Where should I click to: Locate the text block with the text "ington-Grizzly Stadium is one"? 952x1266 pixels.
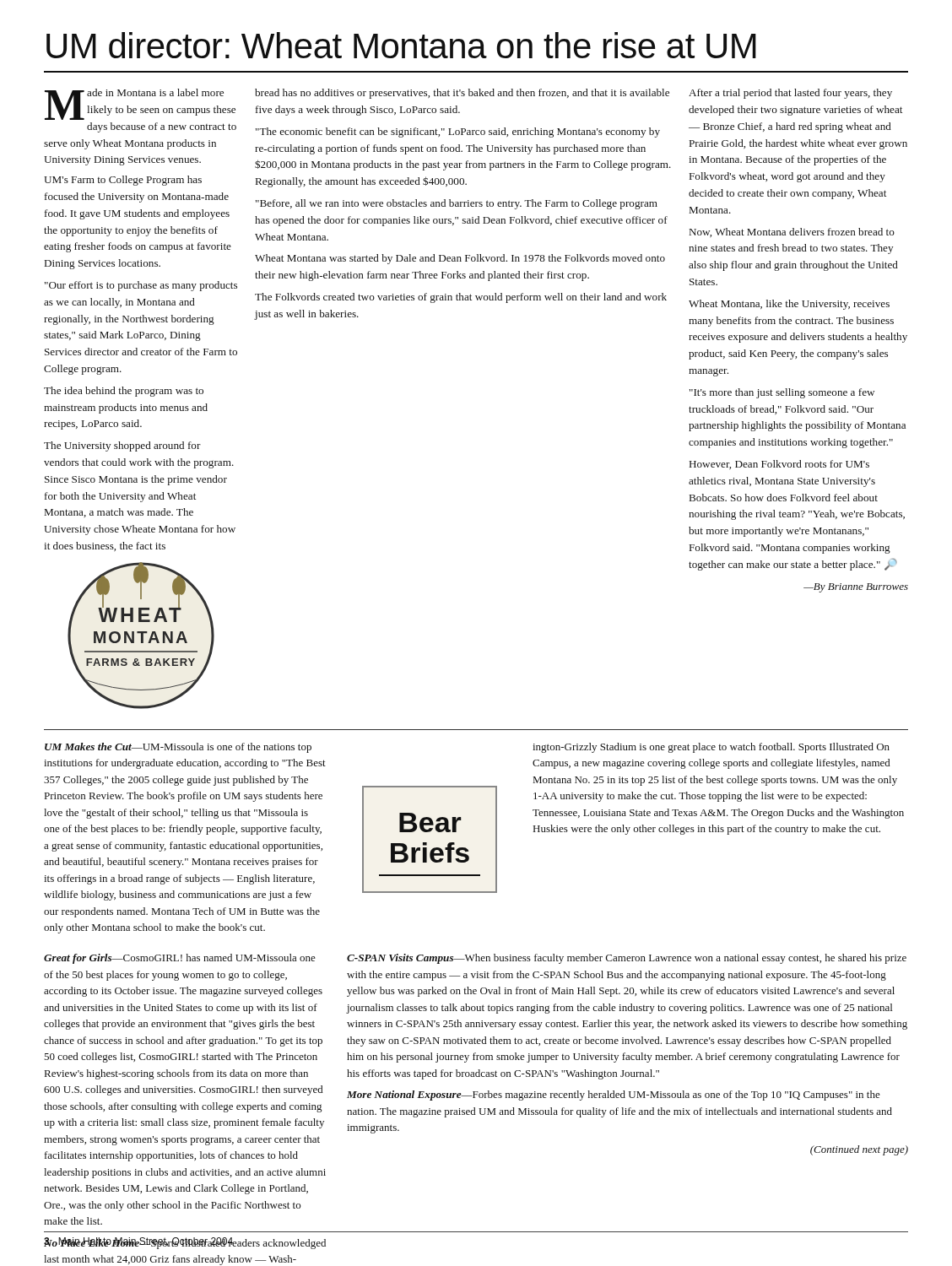tap(720, 787)
